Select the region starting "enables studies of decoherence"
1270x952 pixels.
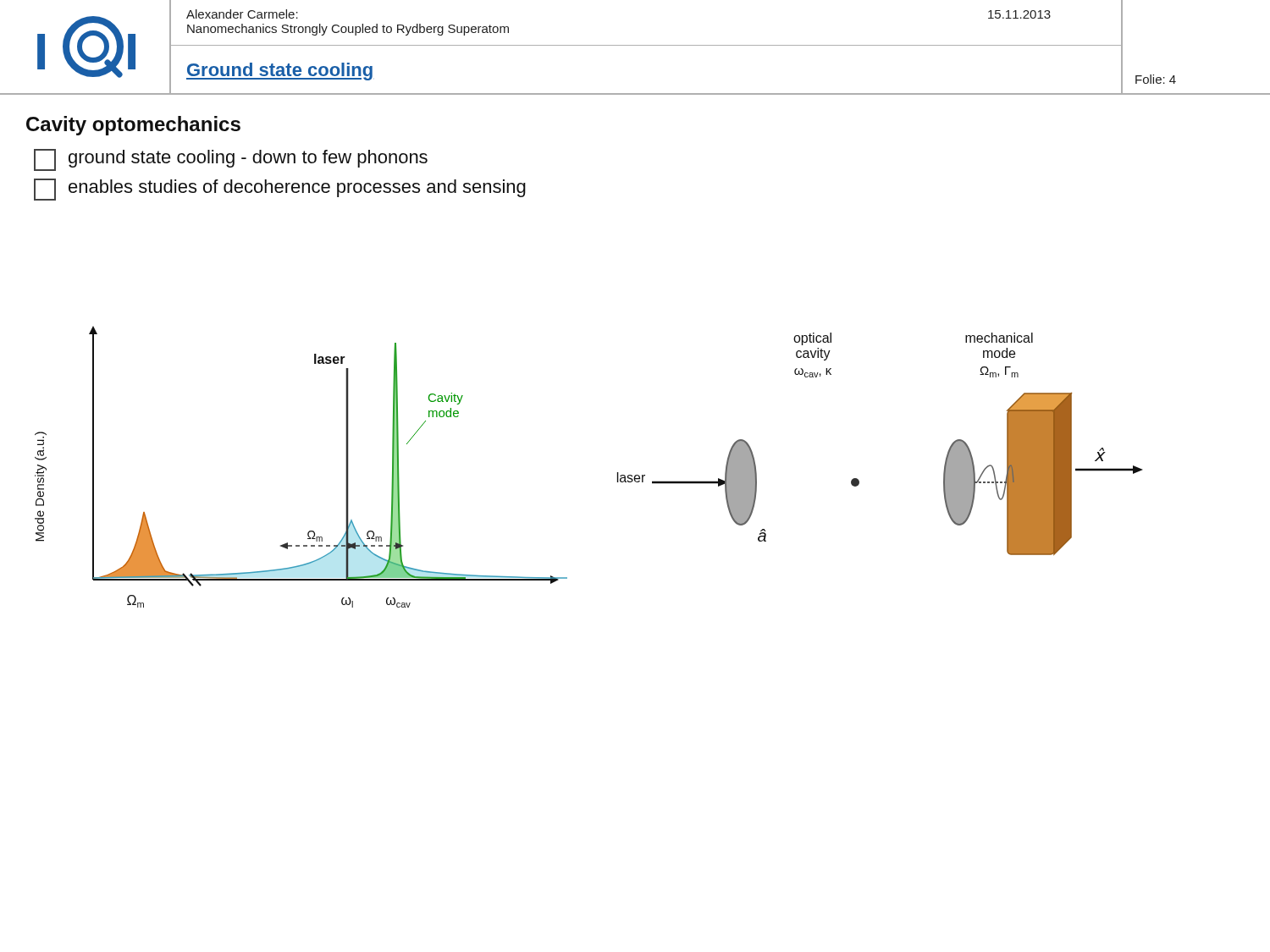(280, 188)
